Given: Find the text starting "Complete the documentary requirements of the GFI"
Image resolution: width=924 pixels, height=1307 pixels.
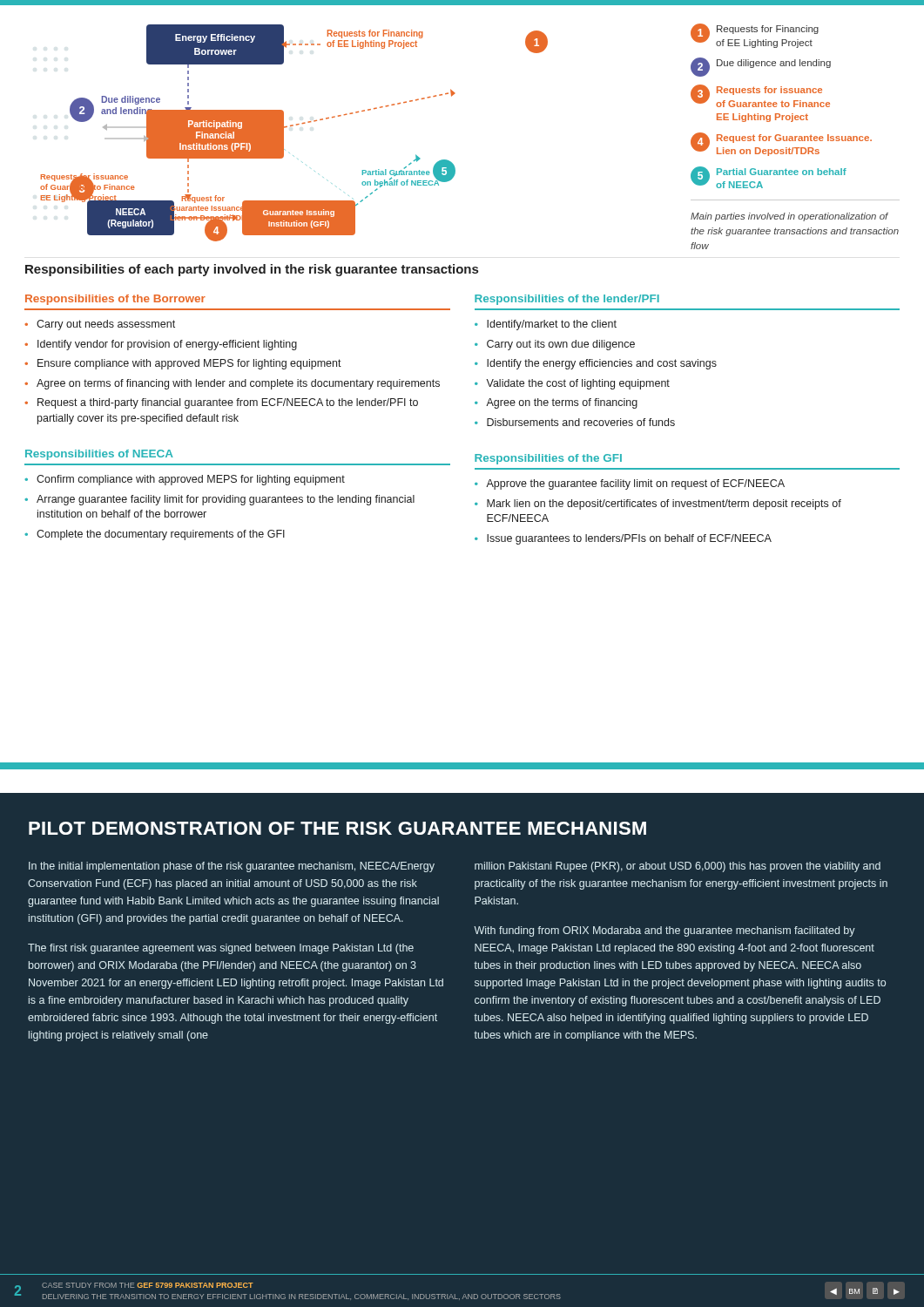Looking at the screenshot, I should pyautogui.click(x=161, y=534).
